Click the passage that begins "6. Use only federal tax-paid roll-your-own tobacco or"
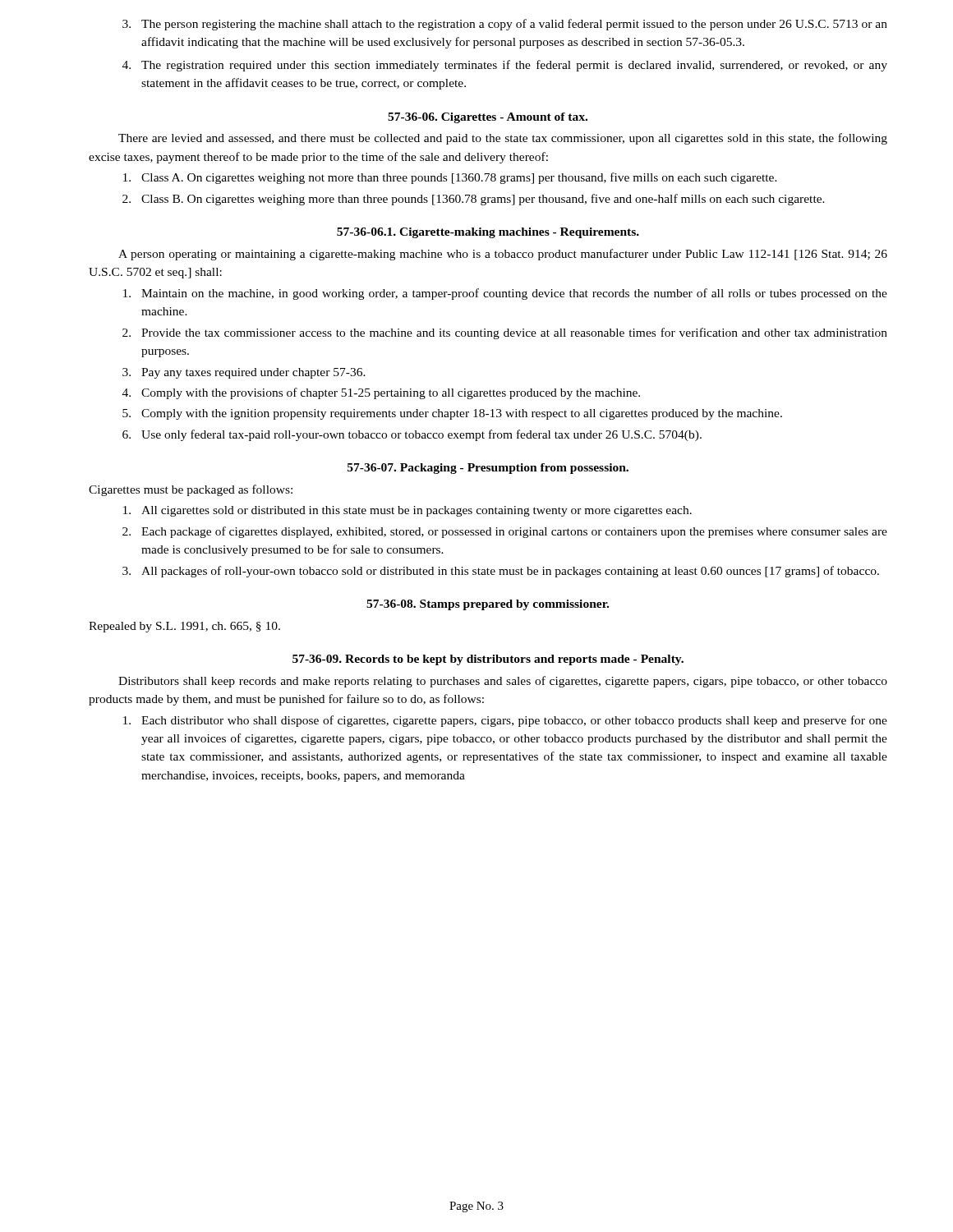953x1232 pixels. (488, 435)
